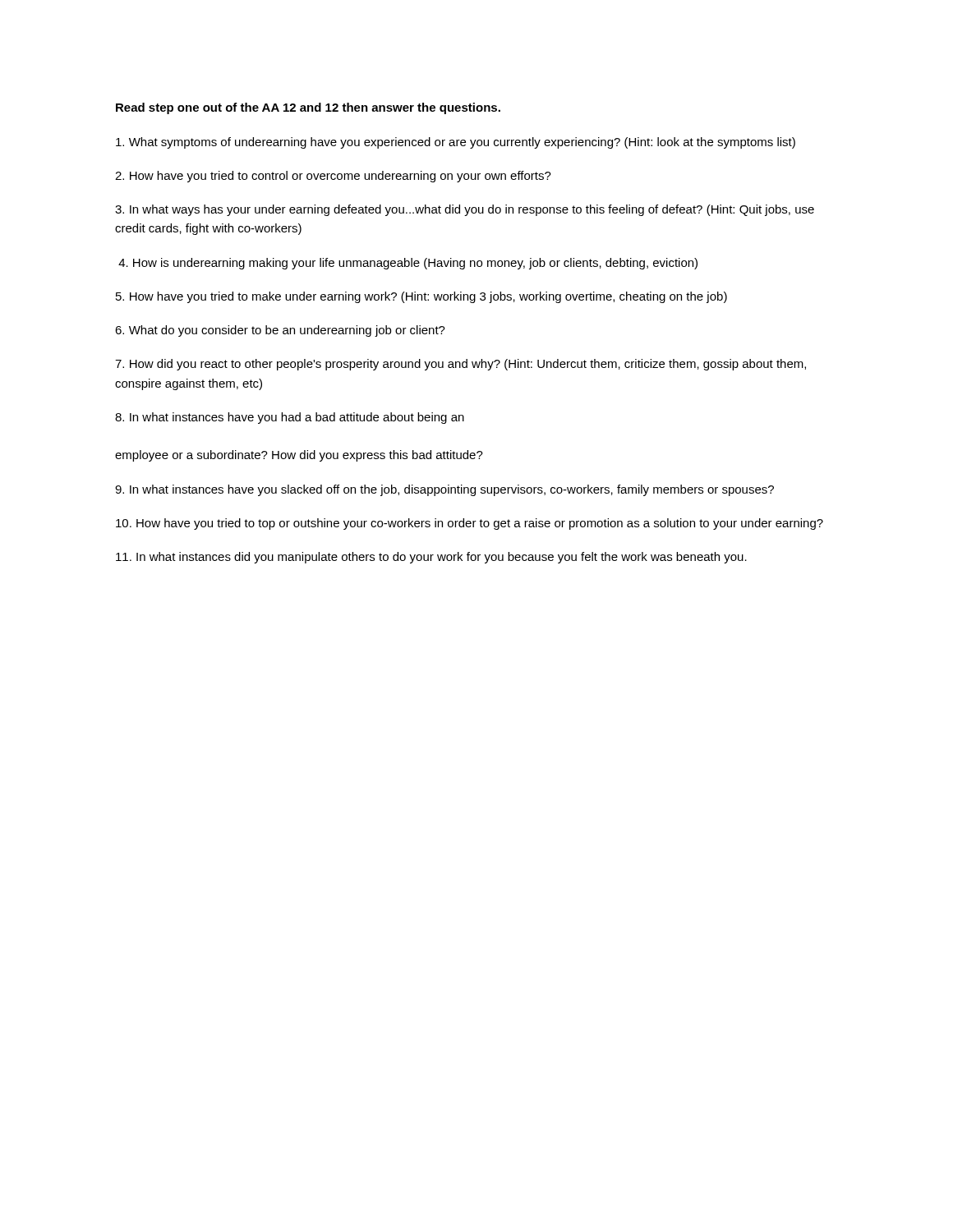Find the block on this page that starts "8. In what instances have you had a"
953x1232 pixels.
coord(290,418)
